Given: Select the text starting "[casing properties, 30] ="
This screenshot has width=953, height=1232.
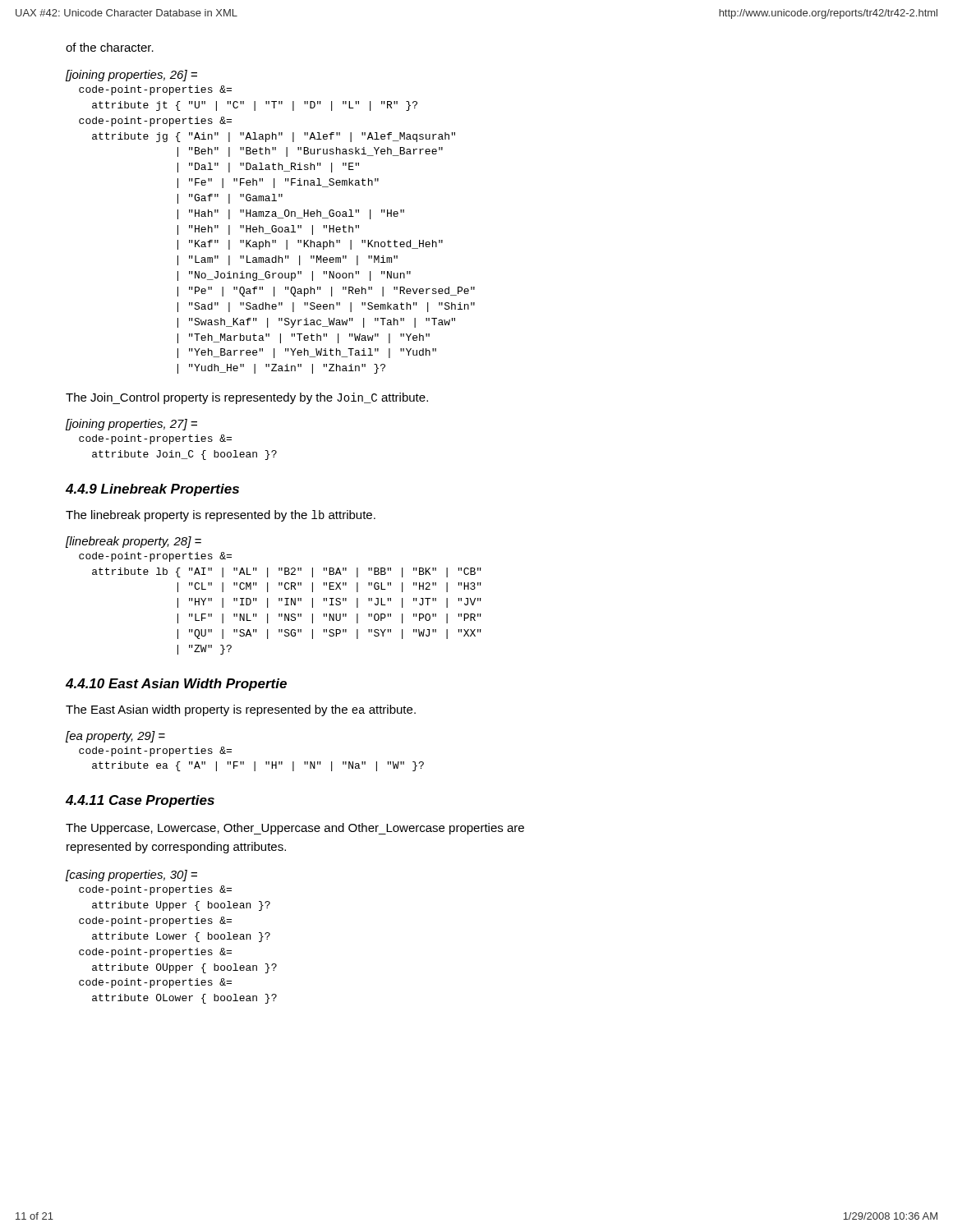Looking at the screenshot, I should click(131, 876).
